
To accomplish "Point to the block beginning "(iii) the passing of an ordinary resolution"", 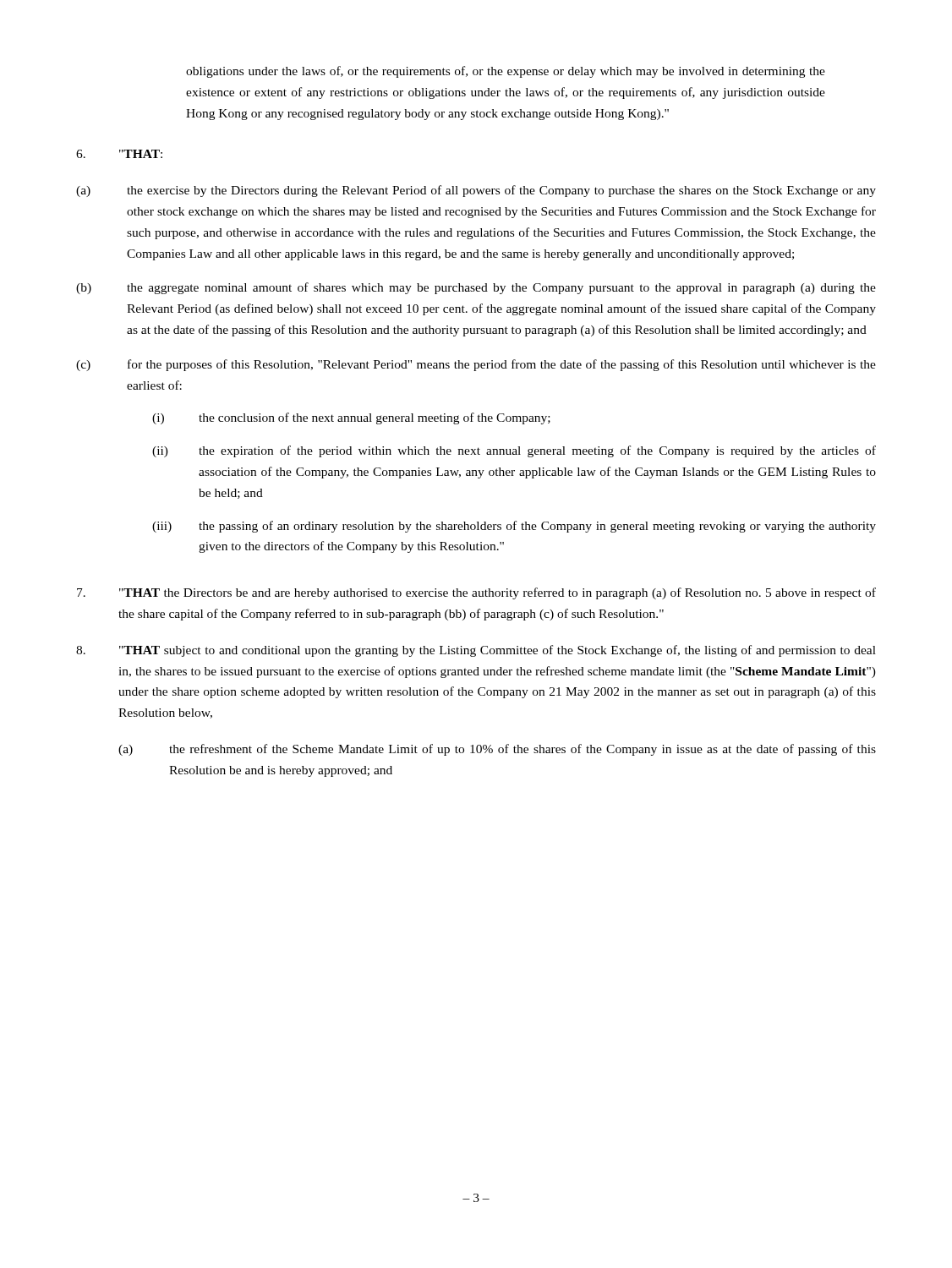I will click(514, 536).
